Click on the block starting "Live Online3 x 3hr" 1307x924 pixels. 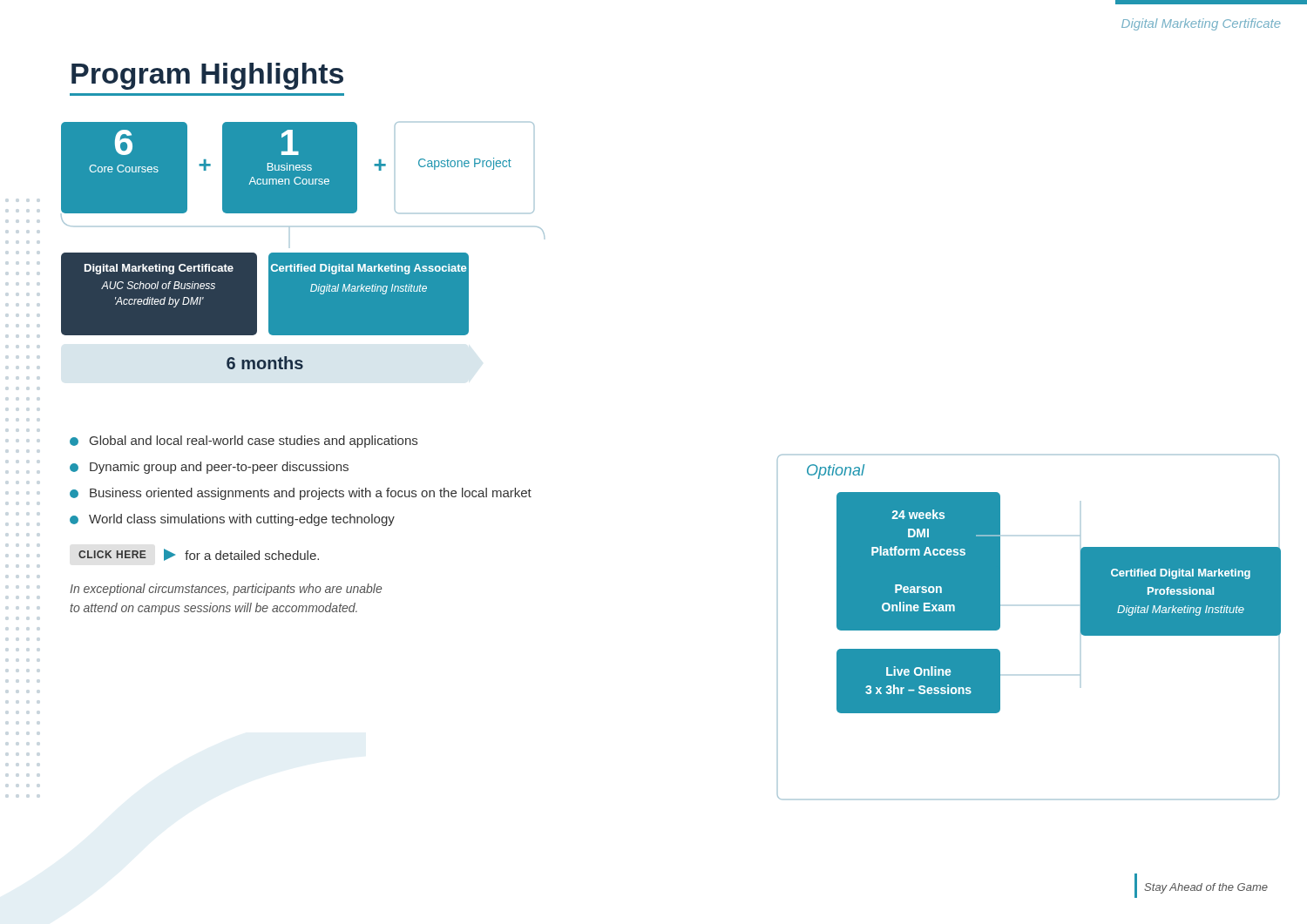(918, 681)
